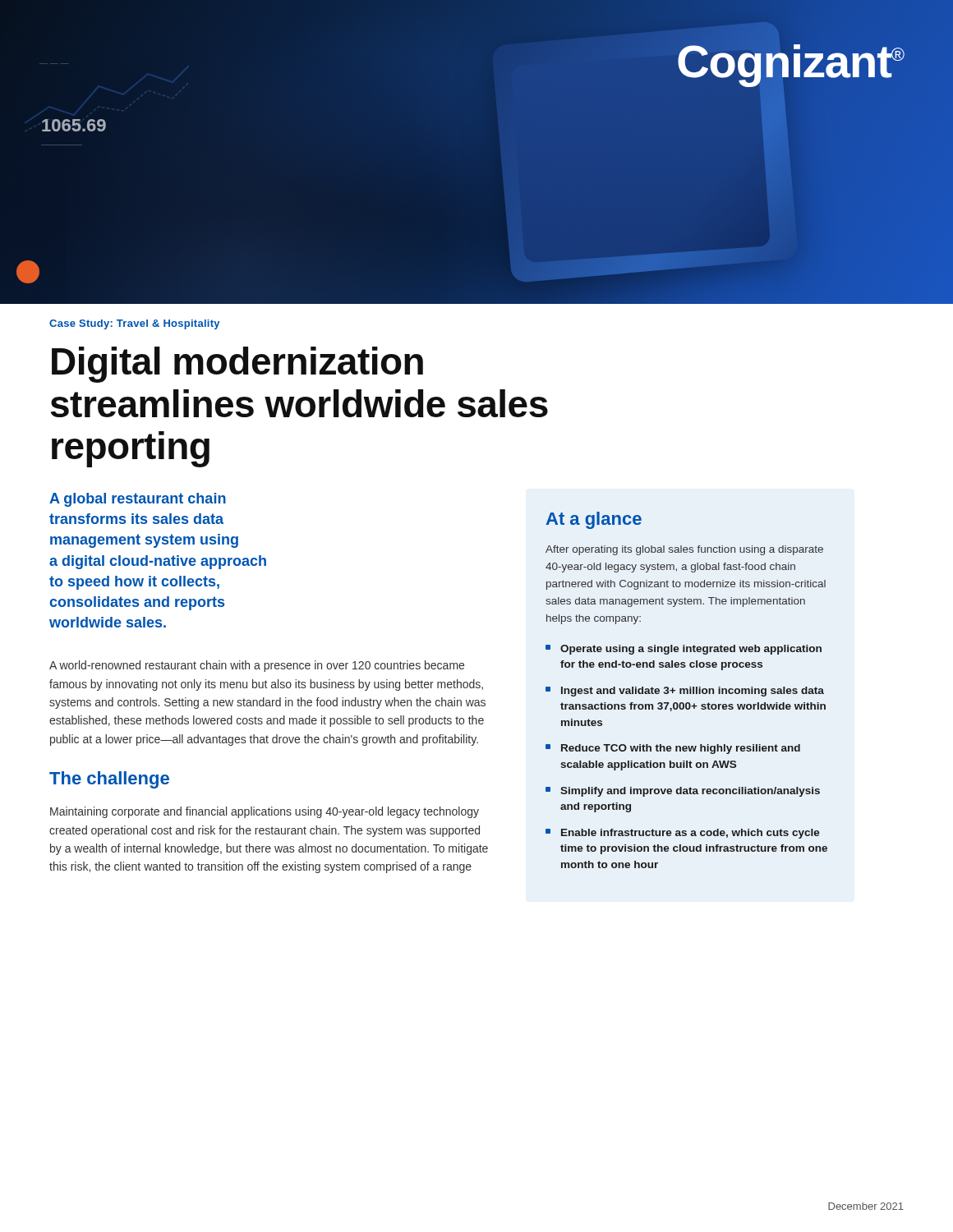Image resolution: width=953 pixels, height=1232 pixels.
Task: Point to the passage starting "A world-renowned restaurant chain"
Action: 268,702
